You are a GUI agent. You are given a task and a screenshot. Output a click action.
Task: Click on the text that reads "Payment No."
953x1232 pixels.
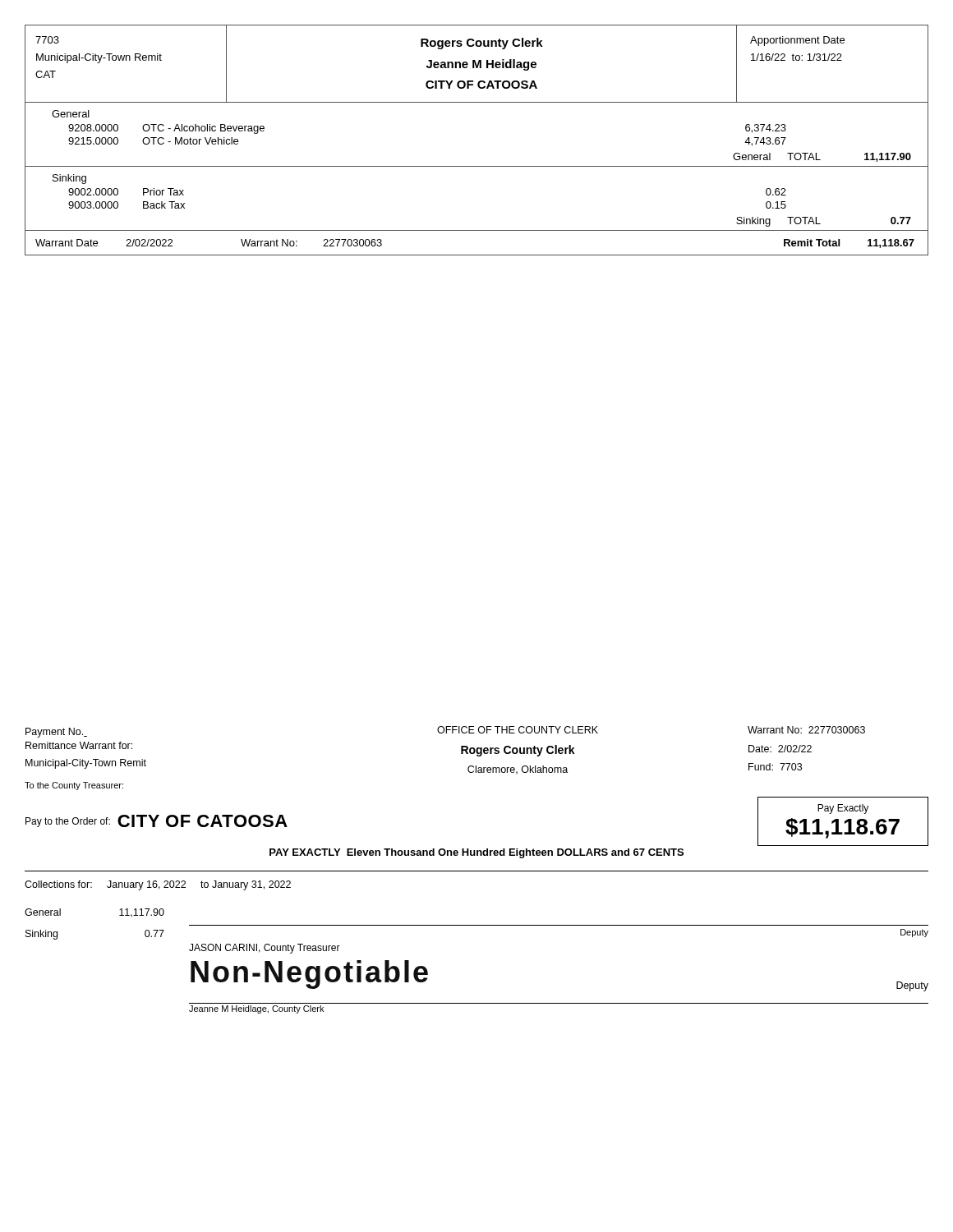112,732
